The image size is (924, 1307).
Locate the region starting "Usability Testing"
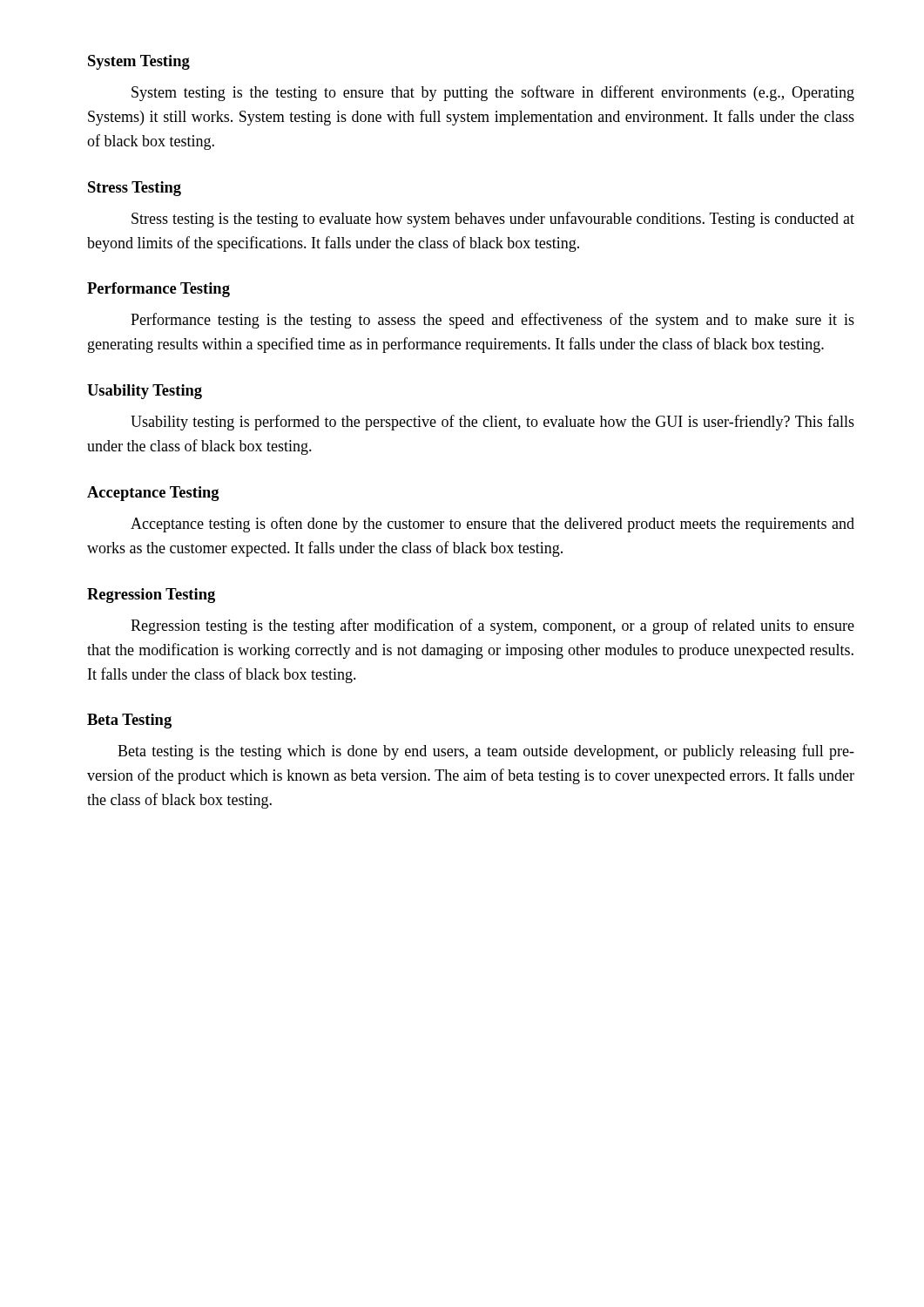point(145,391)
